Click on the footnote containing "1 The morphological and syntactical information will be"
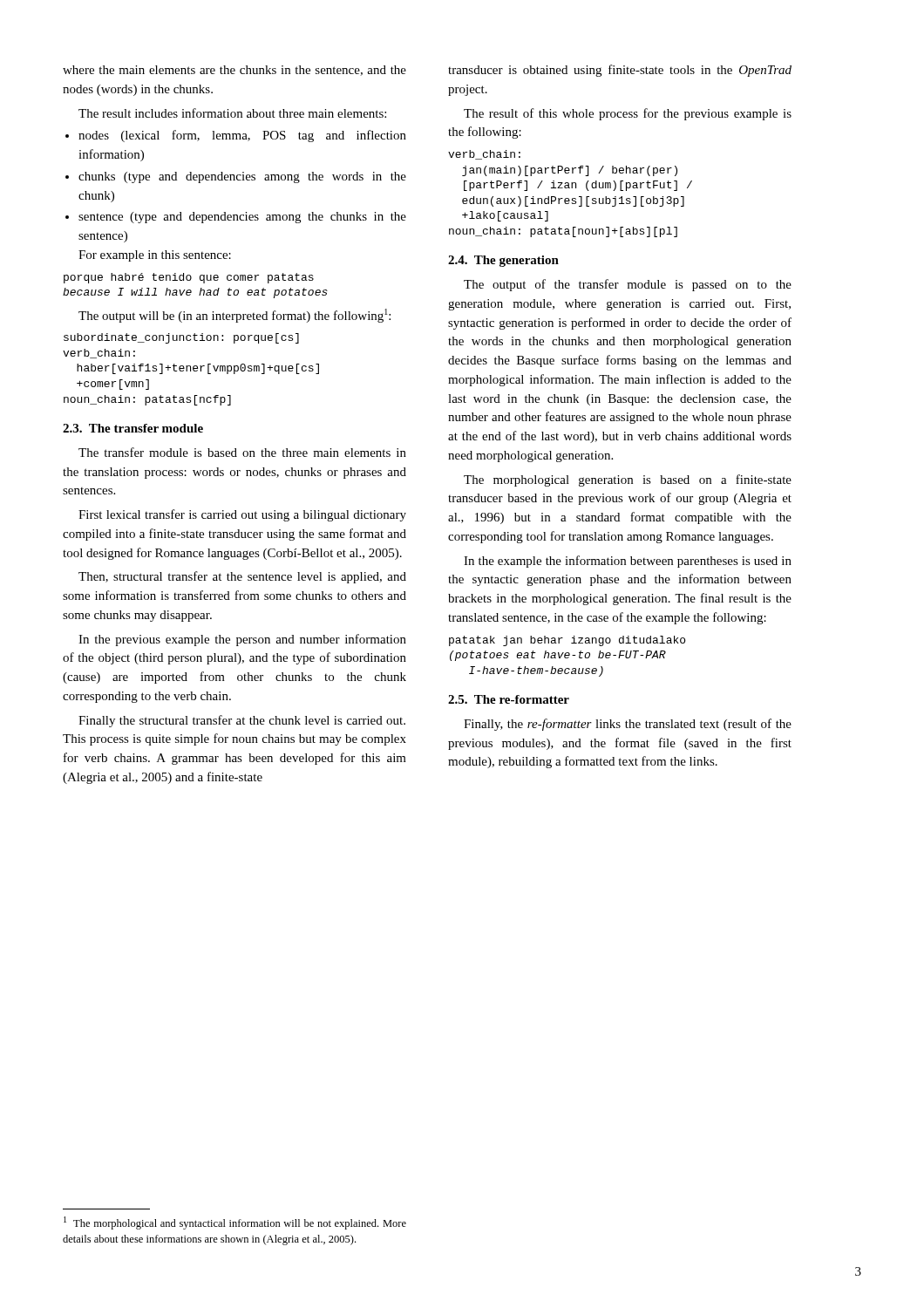 234,1230
